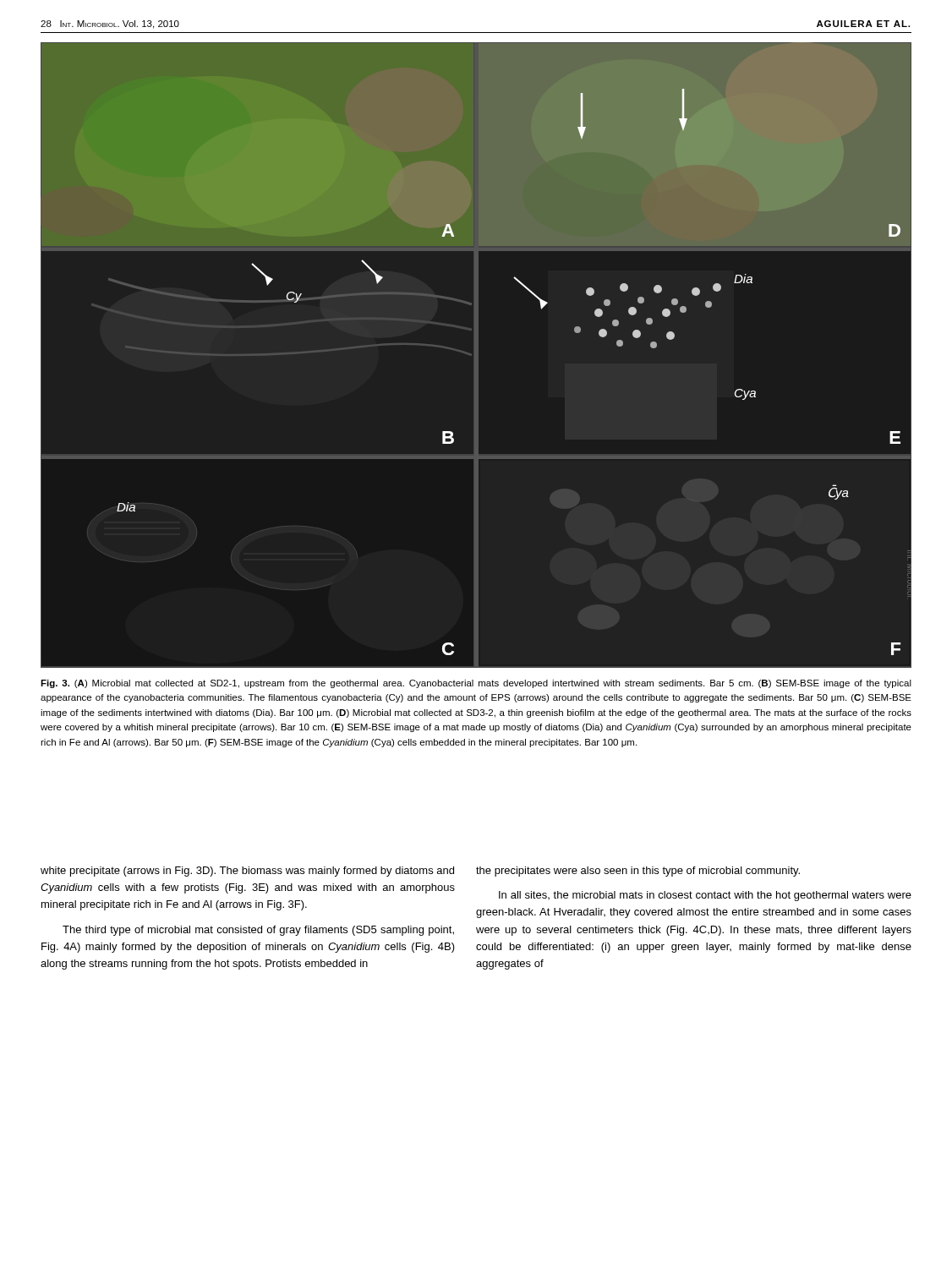This screenshot has width=952, height=1268.
Task: Locate the caption that opens with "Fig. 3. (A) Microbial mat collected at"
Action: (x=476, y=713)
